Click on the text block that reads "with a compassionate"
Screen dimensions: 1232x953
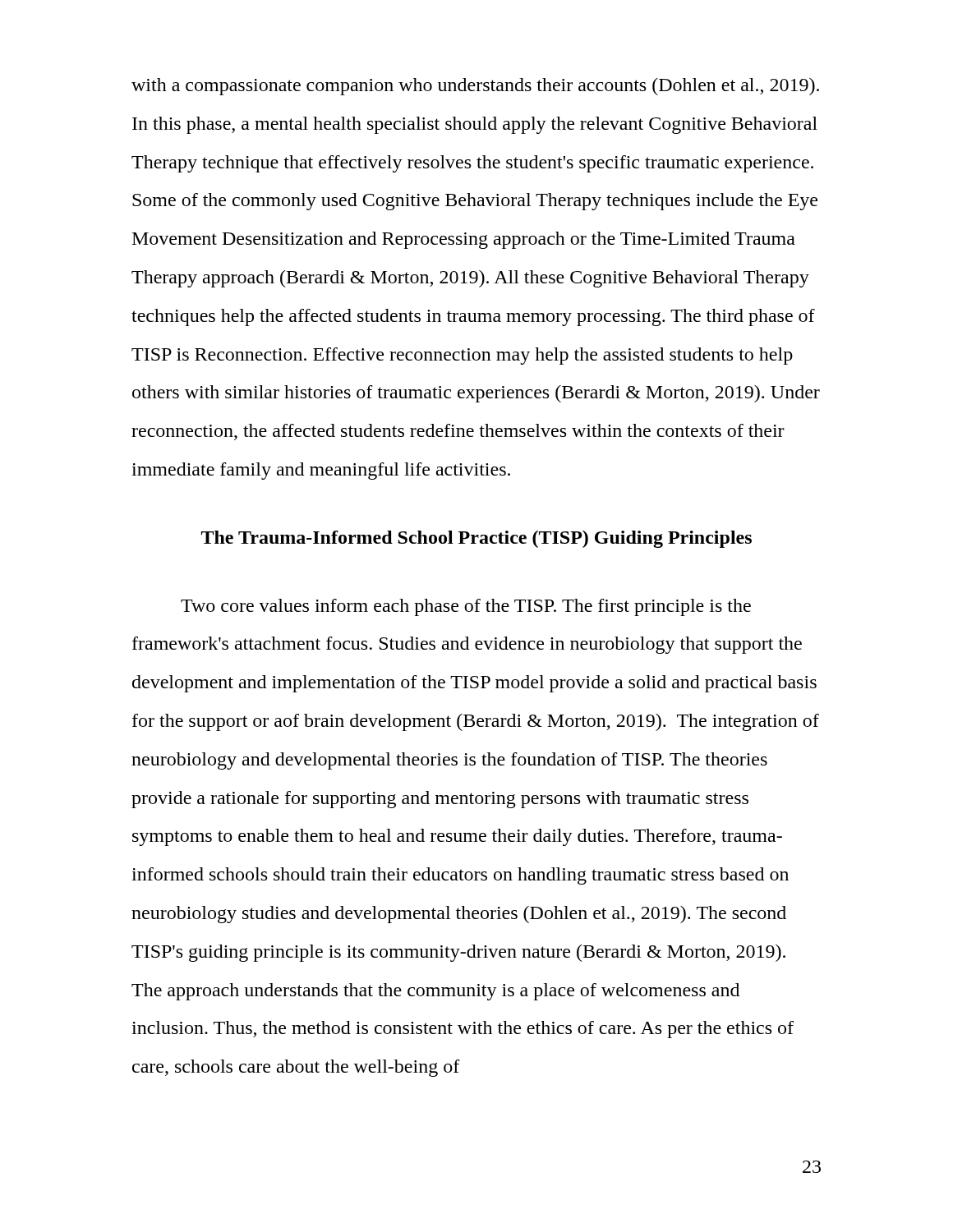[476, 277]
